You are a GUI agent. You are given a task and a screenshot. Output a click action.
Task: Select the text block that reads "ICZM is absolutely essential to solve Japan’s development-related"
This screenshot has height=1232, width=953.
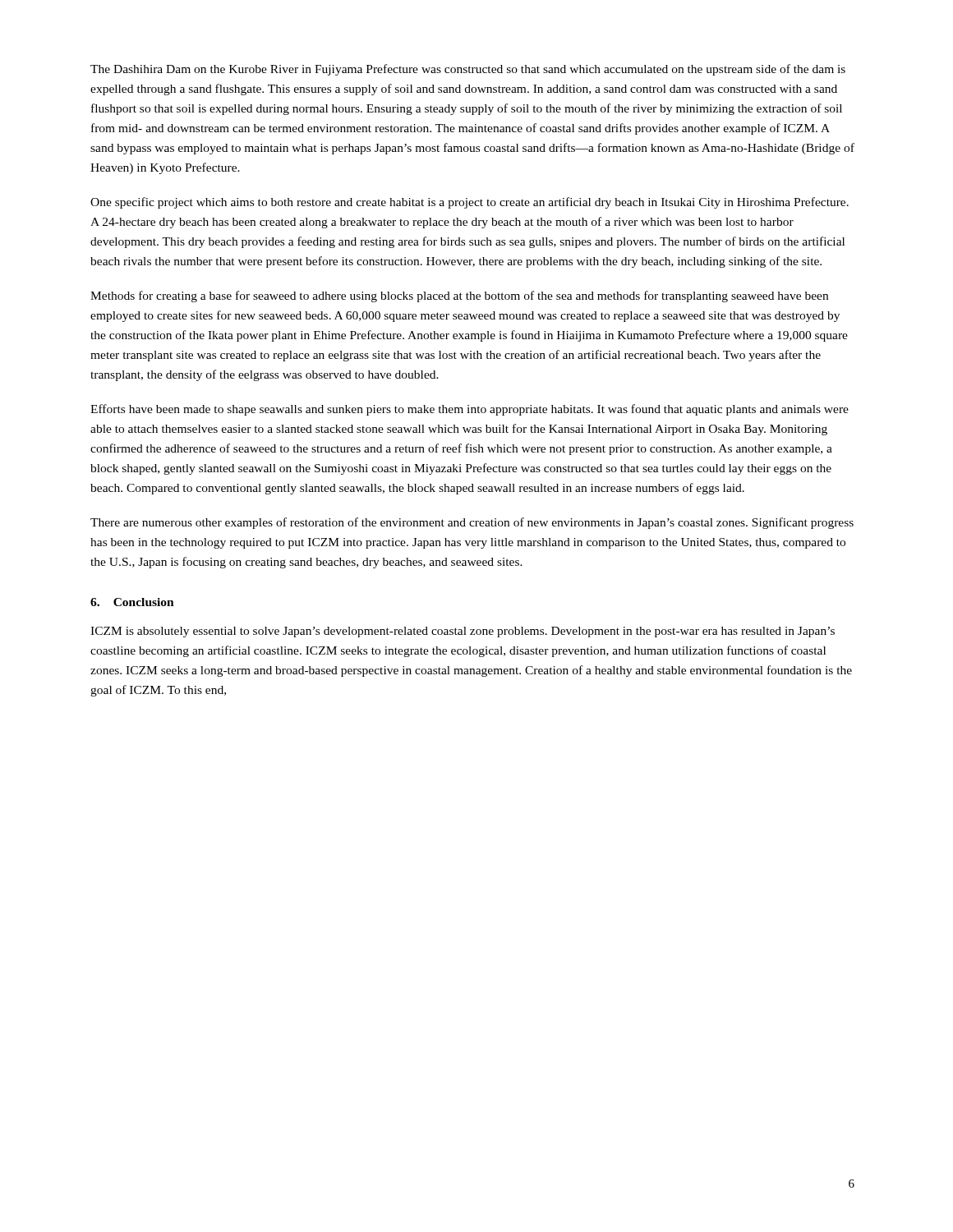[x=471, y=660]
